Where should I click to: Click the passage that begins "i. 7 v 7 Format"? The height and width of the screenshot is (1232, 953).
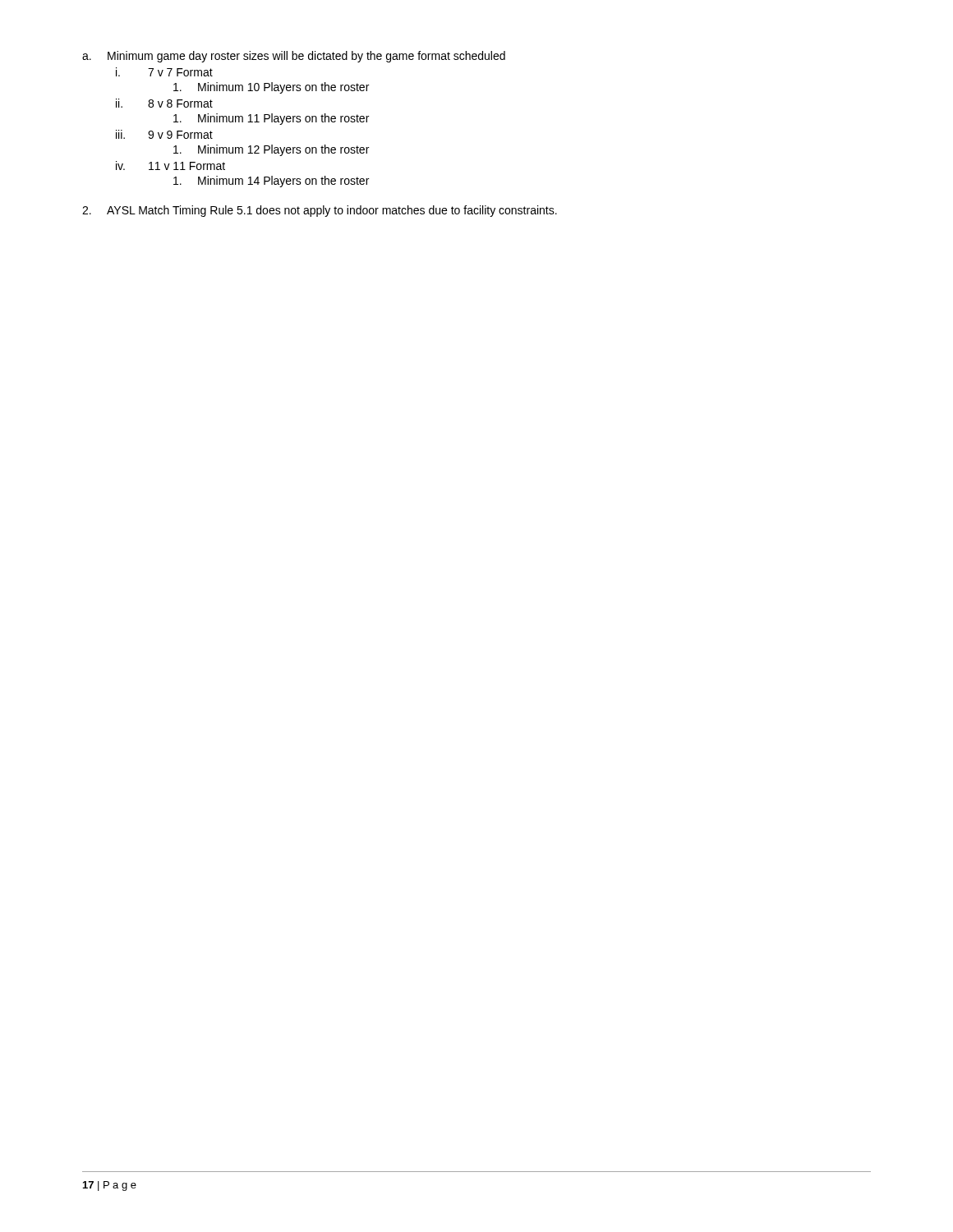(164, 72)
